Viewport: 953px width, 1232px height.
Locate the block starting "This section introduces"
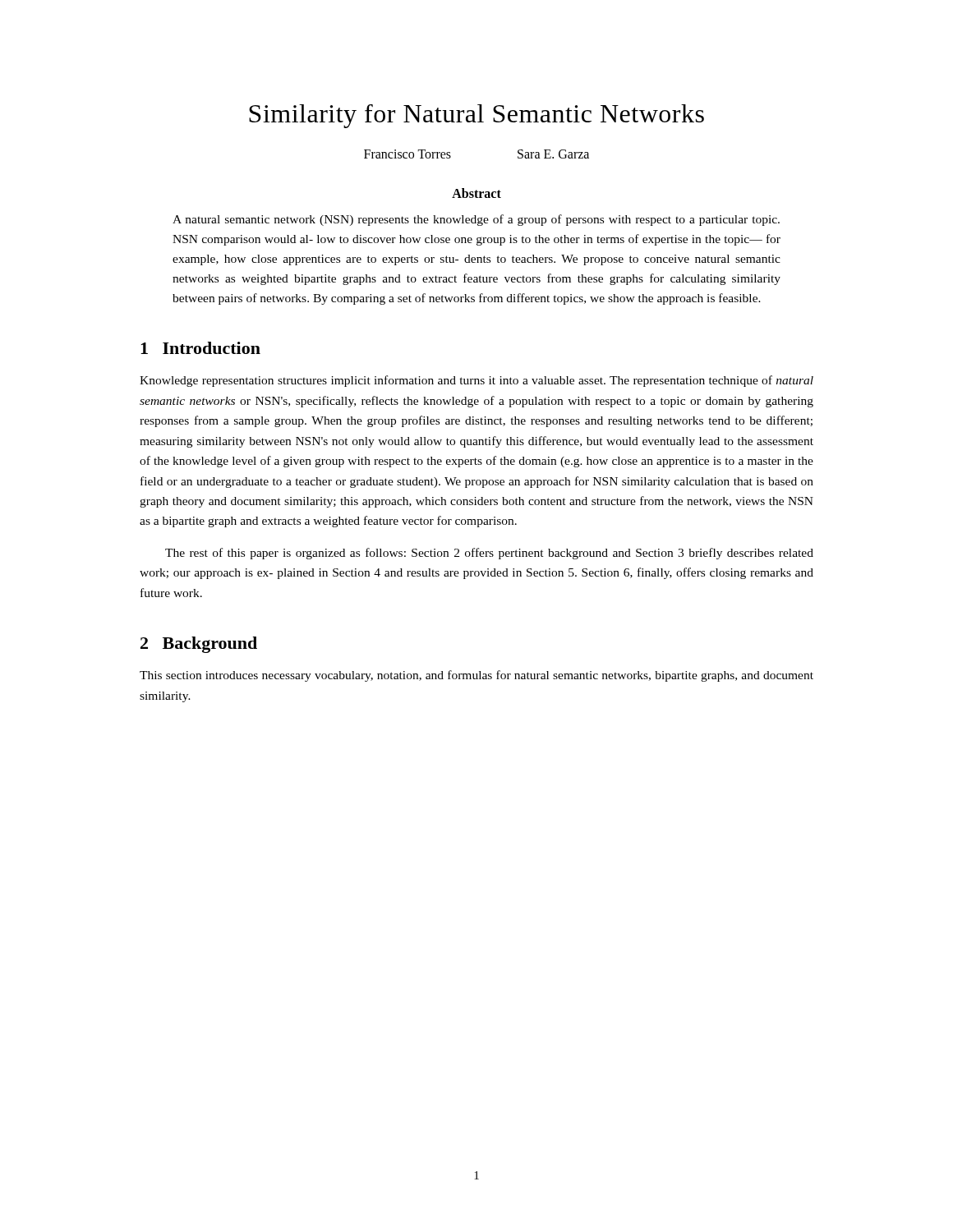[476, 685]
